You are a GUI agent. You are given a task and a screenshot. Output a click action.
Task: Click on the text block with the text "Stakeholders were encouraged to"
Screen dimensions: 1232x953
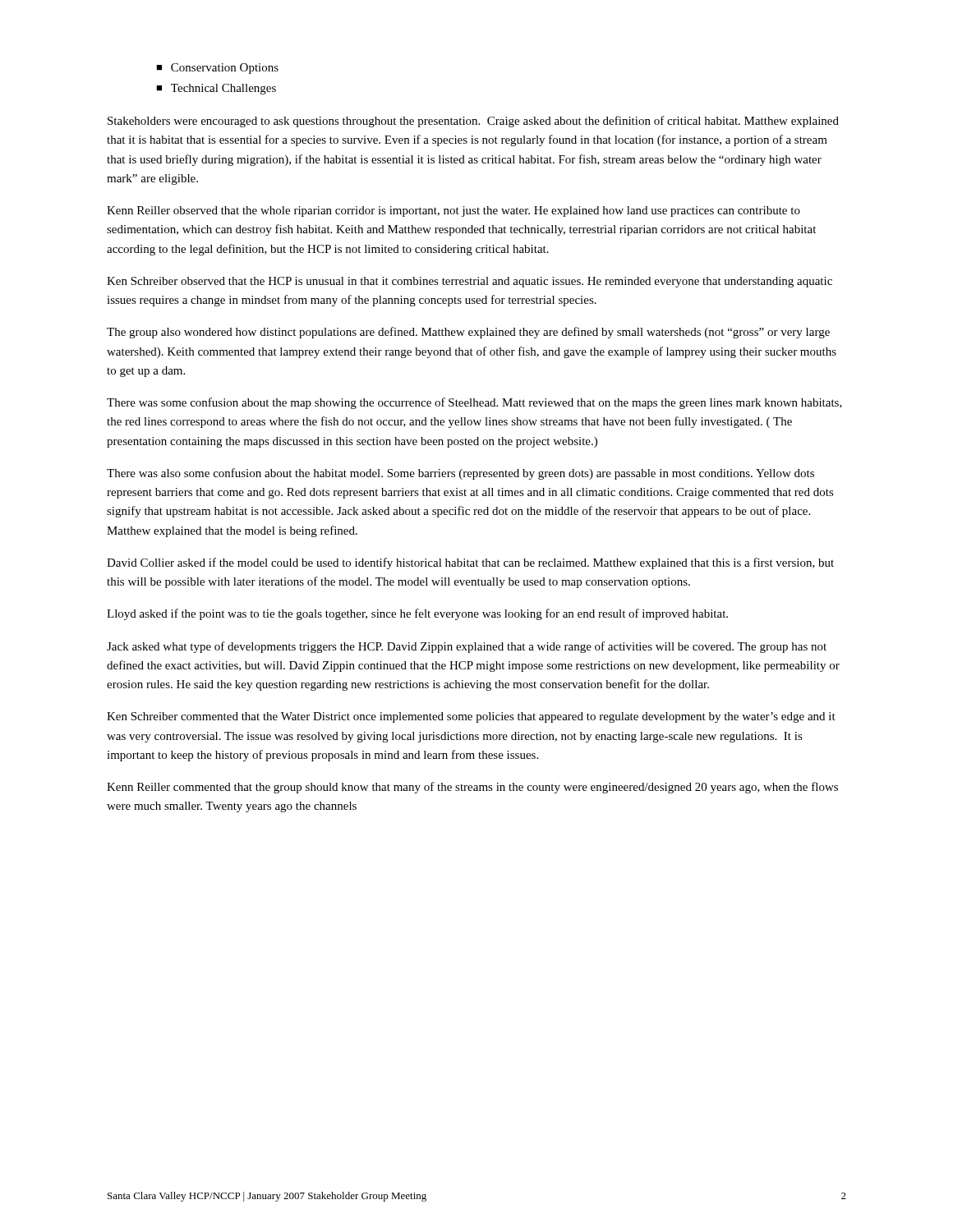coord(473,149)
